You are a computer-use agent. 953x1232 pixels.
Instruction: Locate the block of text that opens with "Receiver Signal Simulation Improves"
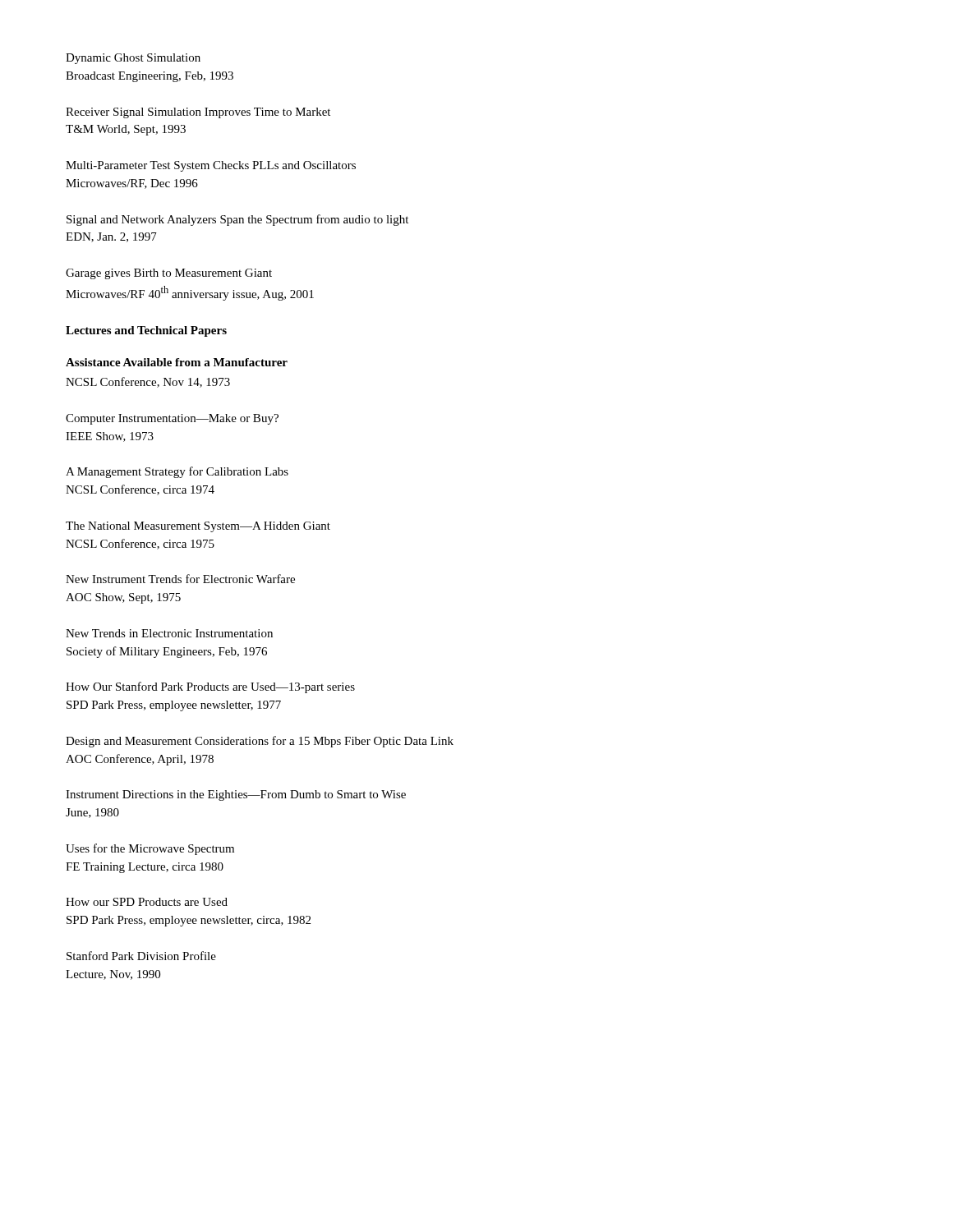pyautogui.click(x=198, y=120)
